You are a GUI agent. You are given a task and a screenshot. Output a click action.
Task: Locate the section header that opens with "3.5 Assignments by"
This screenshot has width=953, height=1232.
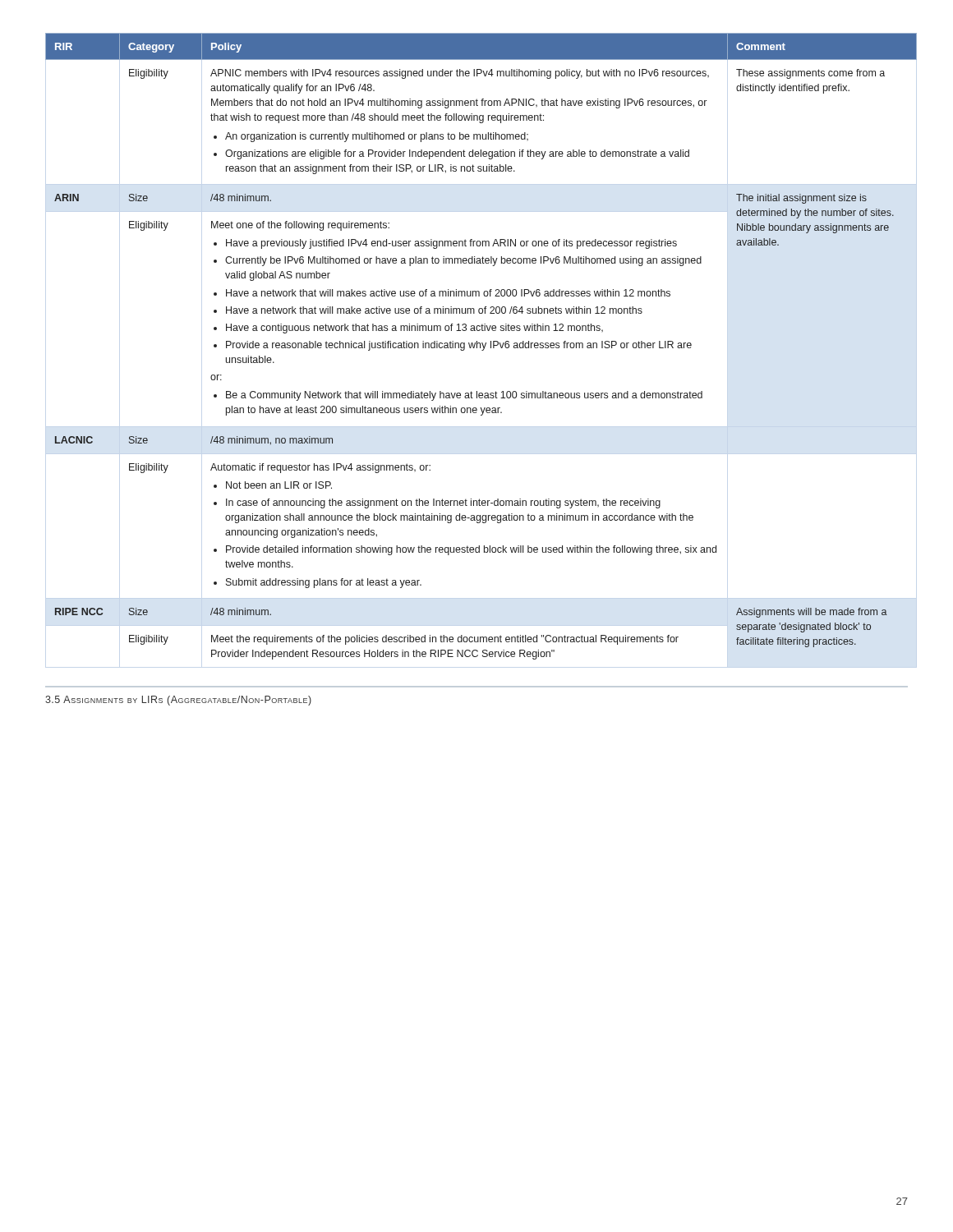coord(178,700)
